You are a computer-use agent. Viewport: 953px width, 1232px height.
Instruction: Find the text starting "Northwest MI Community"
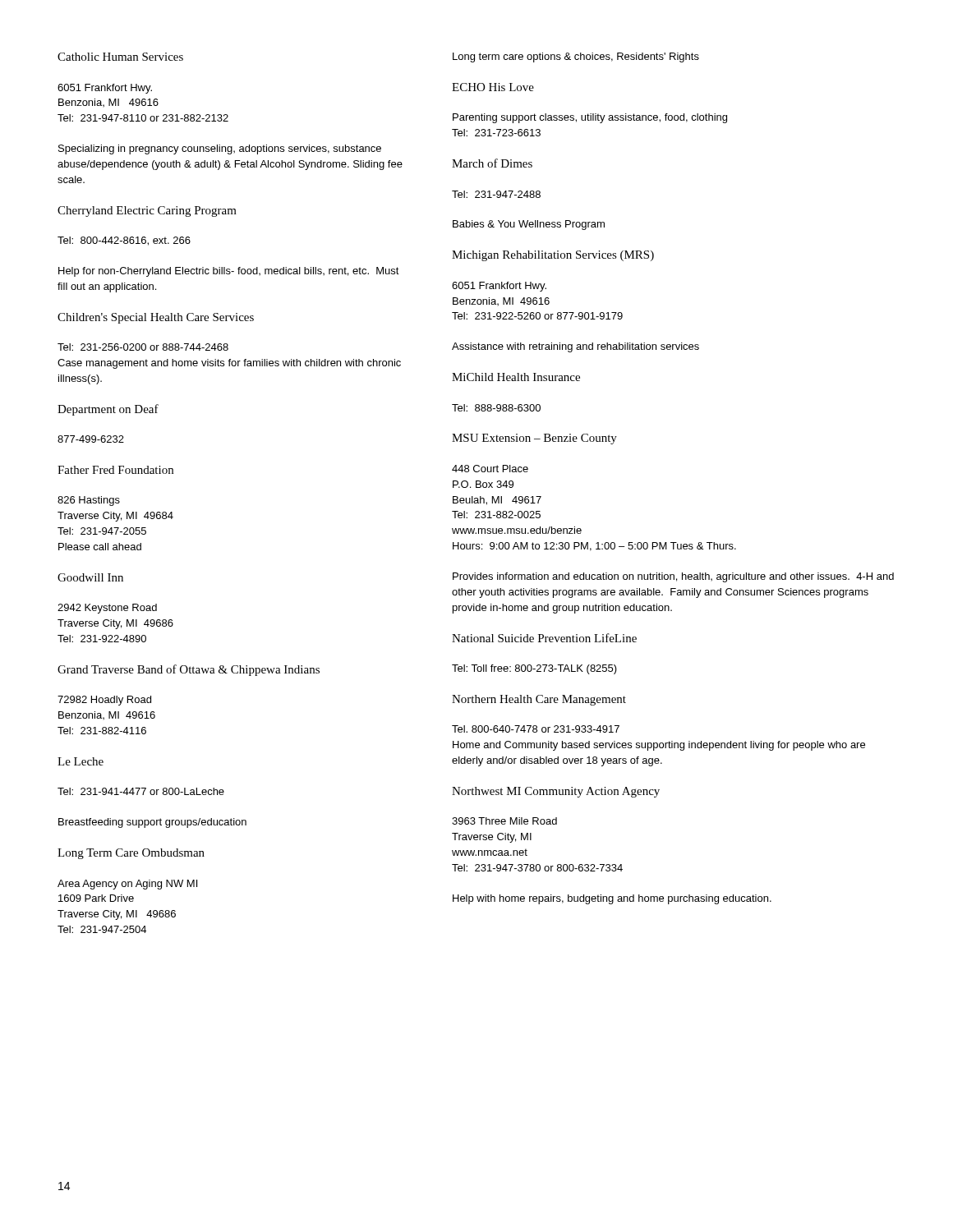click(556, 792)
